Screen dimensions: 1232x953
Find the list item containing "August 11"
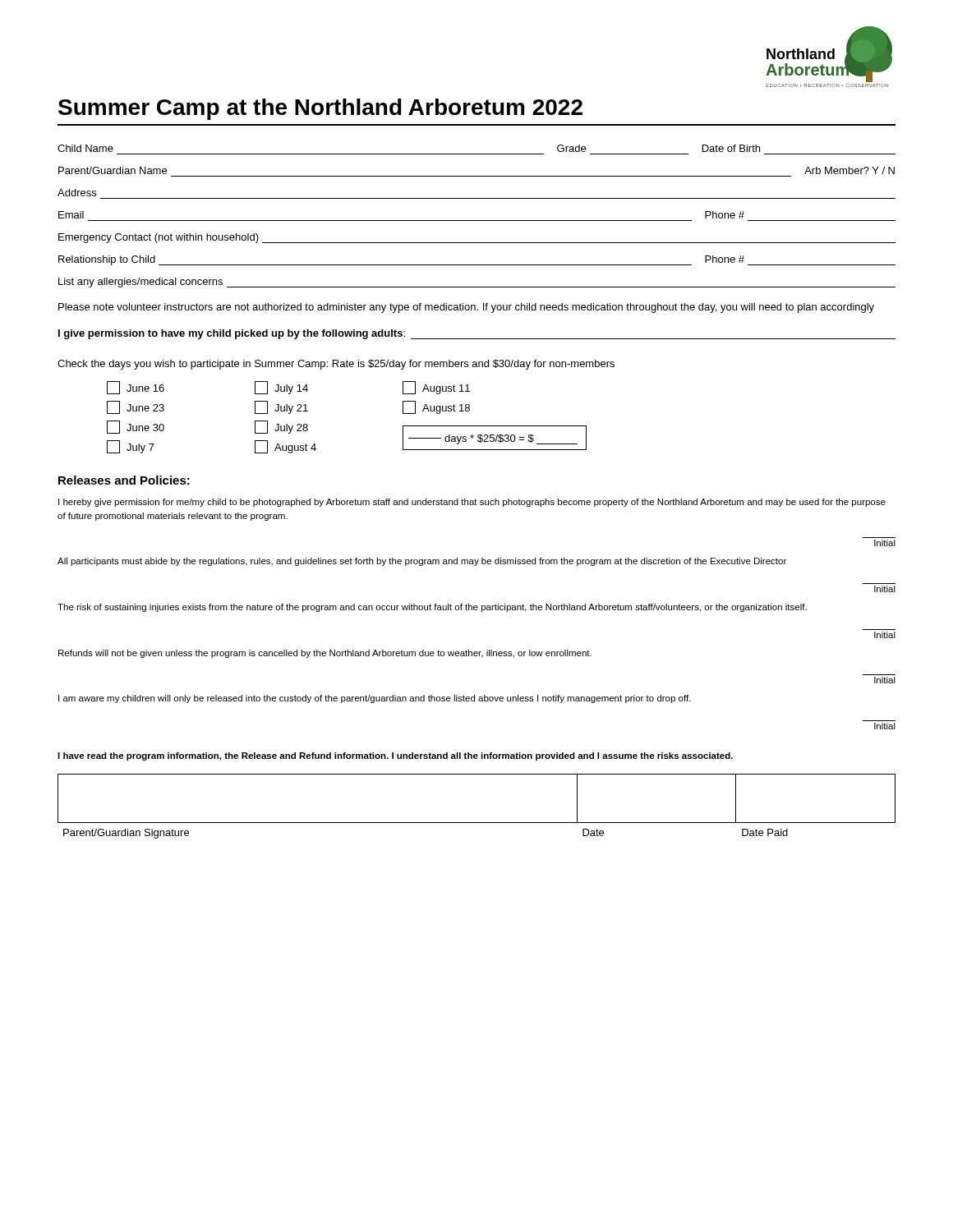click(436, 388)
